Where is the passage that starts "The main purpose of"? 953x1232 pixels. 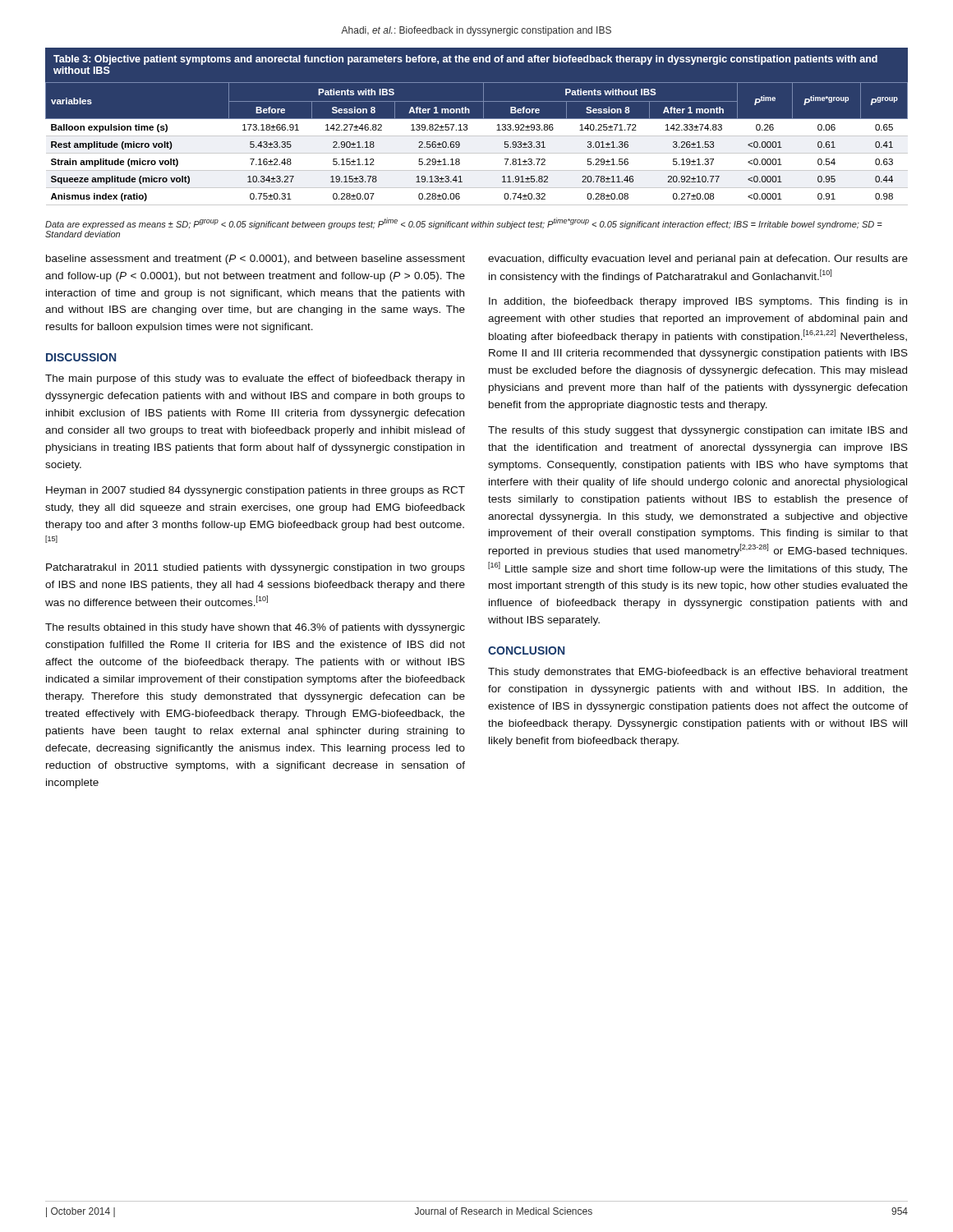(255, 421)
